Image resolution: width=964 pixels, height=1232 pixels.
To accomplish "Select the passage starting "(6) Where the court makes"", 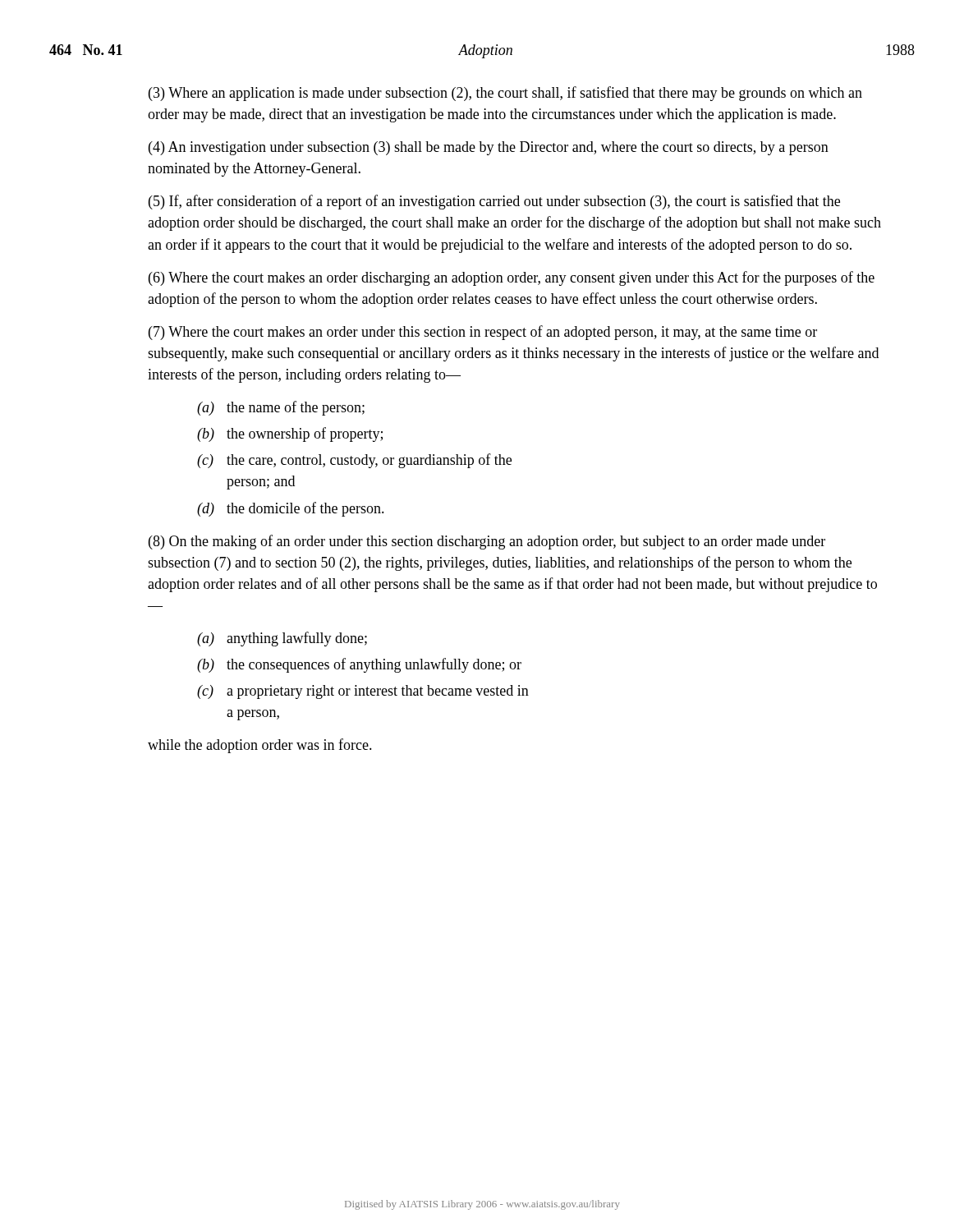I will (x=511, y=288).
